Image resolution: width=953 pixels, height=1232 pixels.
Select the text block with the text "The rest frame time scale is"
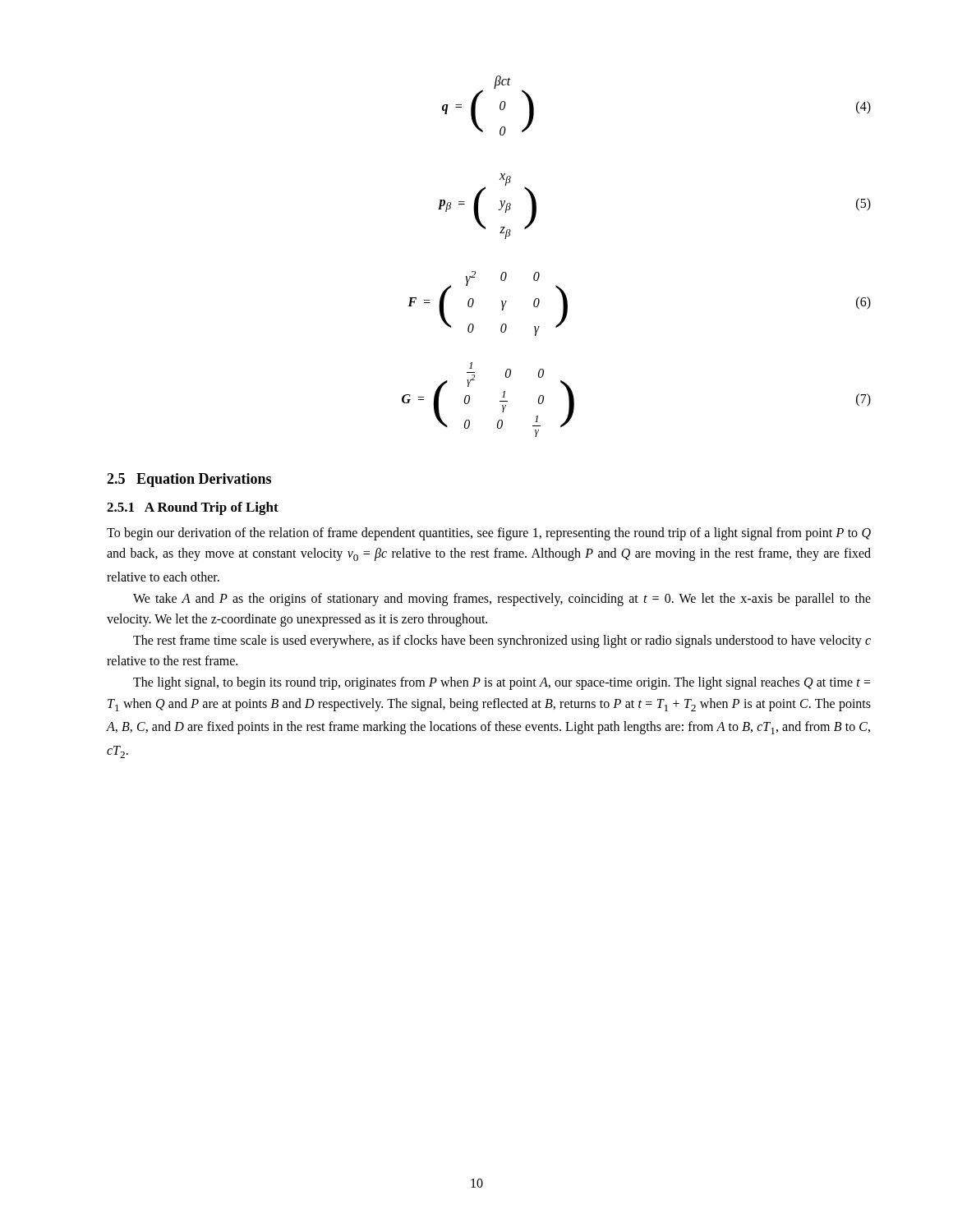(x=489, y=651)
